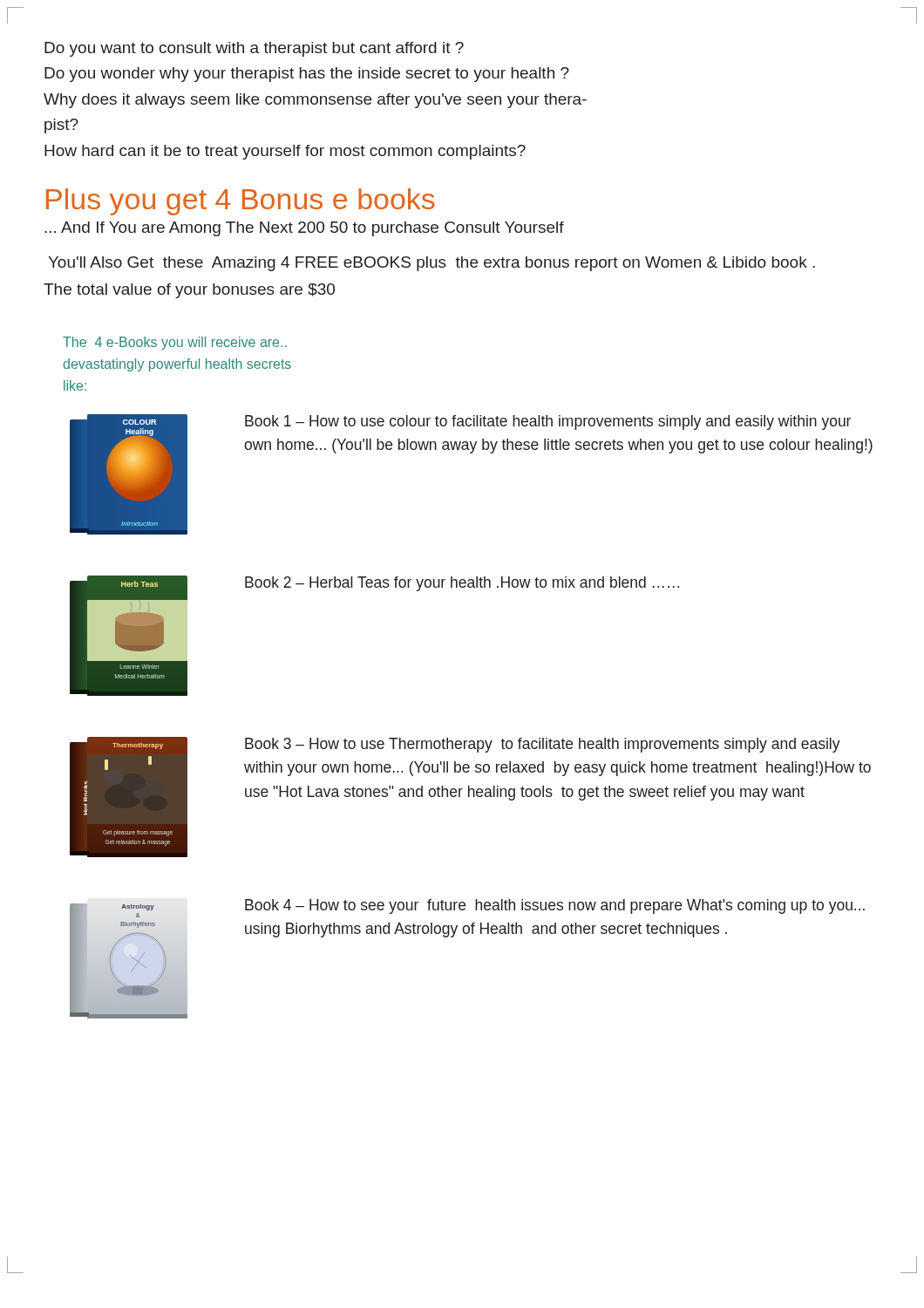Point to the block beginning "Book 3 – How to use Thermotherapy to"
The image size is (924, 1308).
[x=558, y=768]
